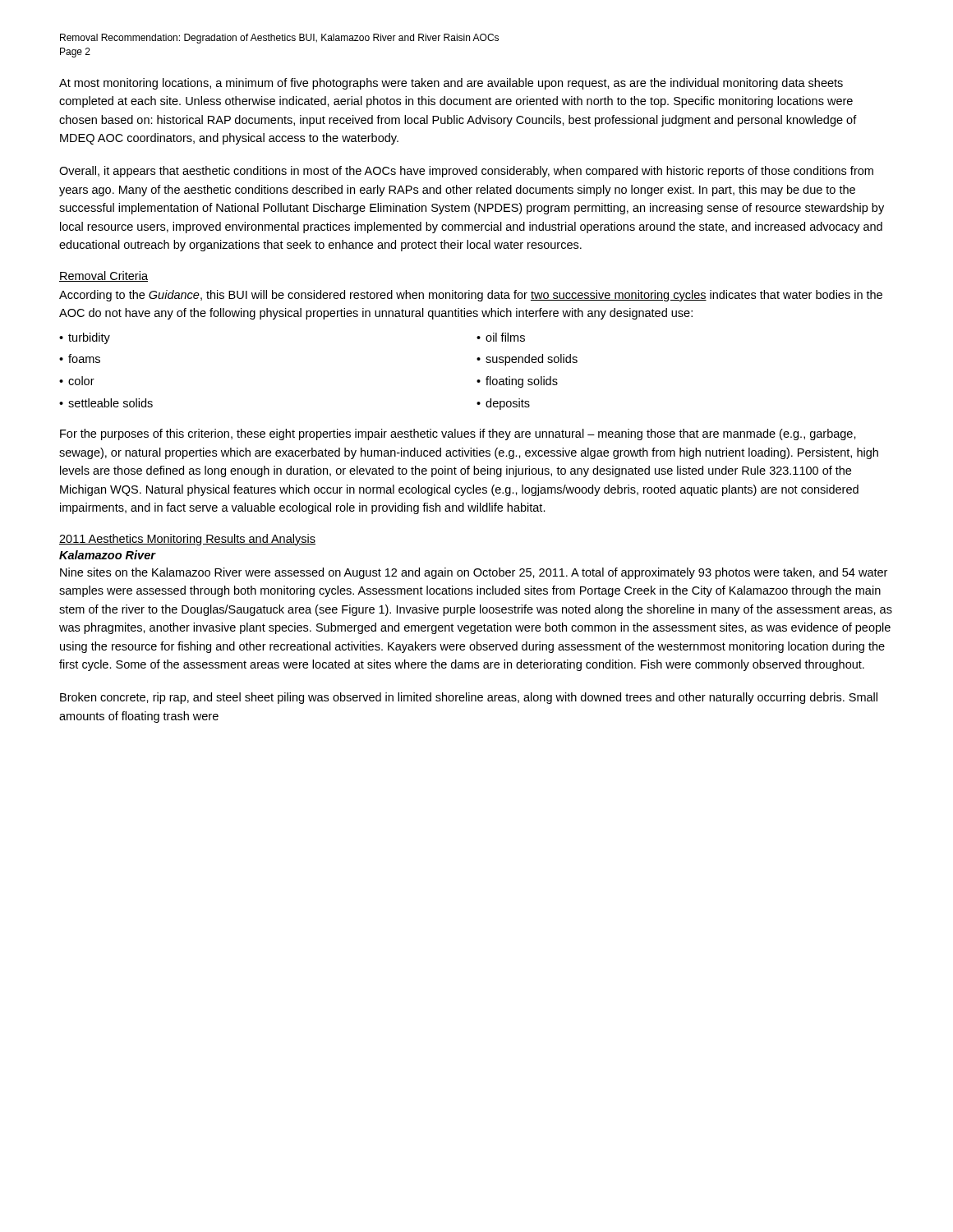Click on the block starting "At most monitoring locations, a minimum"

[458, 110]
